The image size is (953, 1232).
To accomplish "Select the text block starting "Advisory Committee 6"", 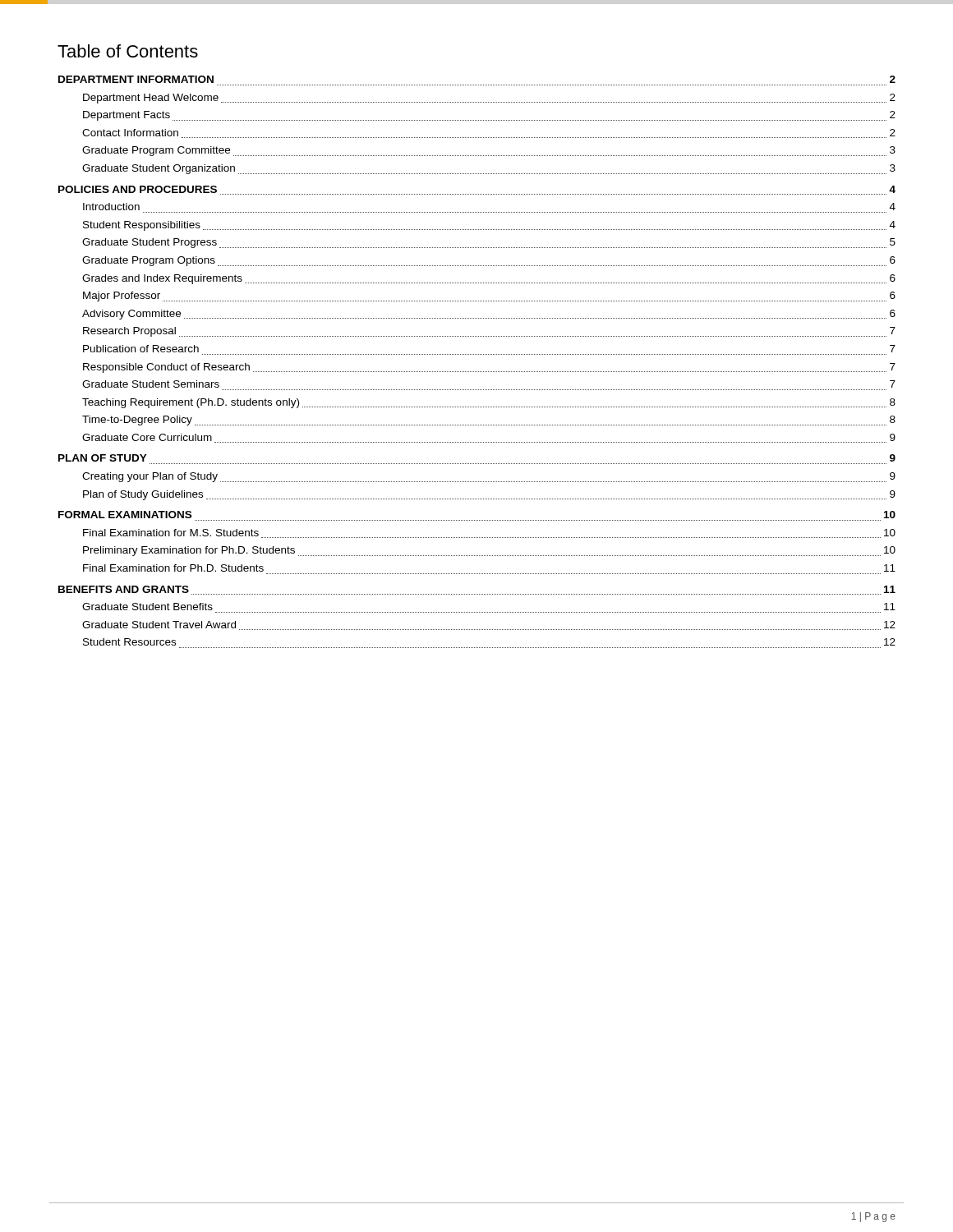I will click(489, 313).
